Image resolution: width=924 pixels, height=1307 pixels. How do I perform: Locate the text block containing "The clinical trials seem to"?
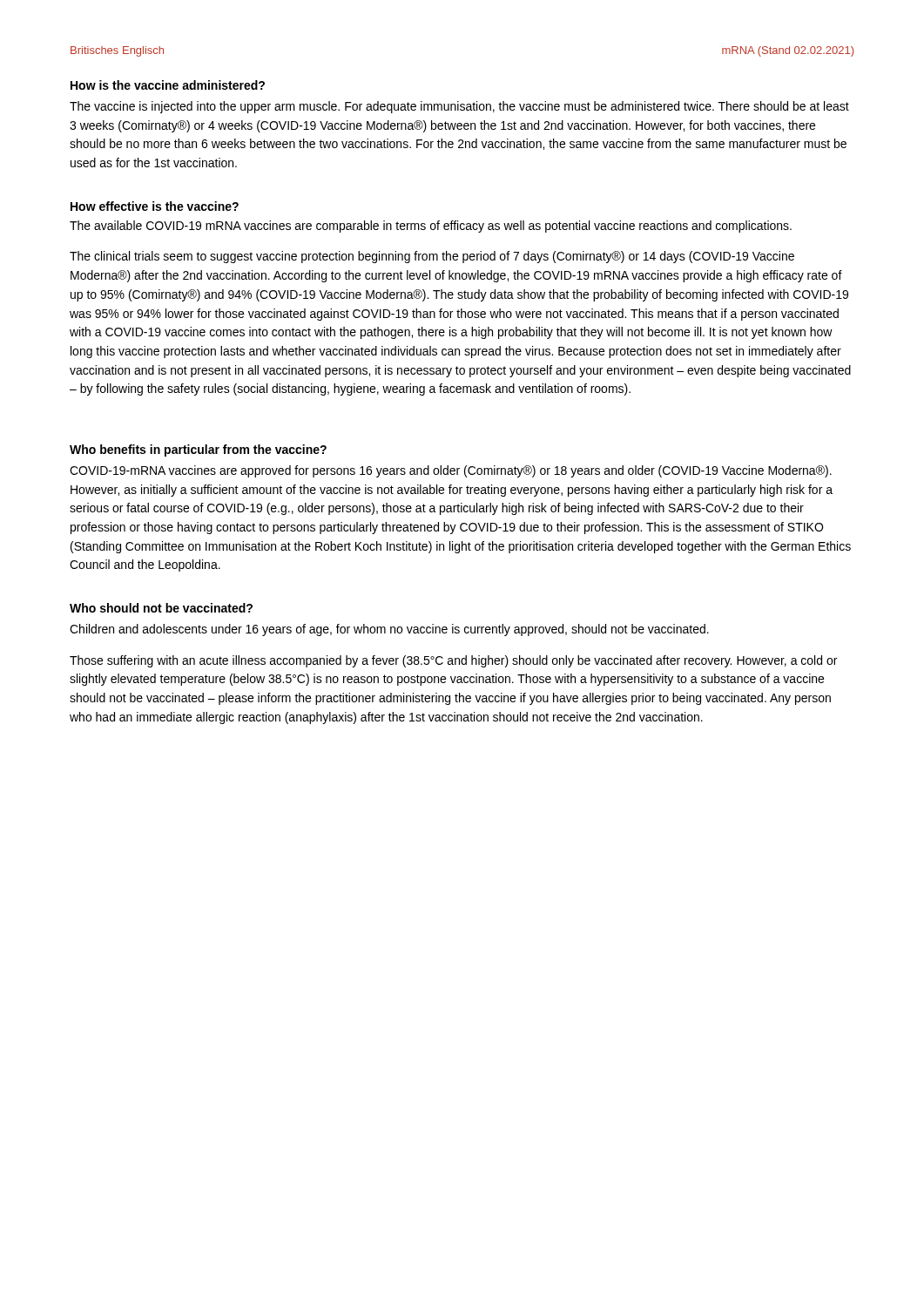460,323
